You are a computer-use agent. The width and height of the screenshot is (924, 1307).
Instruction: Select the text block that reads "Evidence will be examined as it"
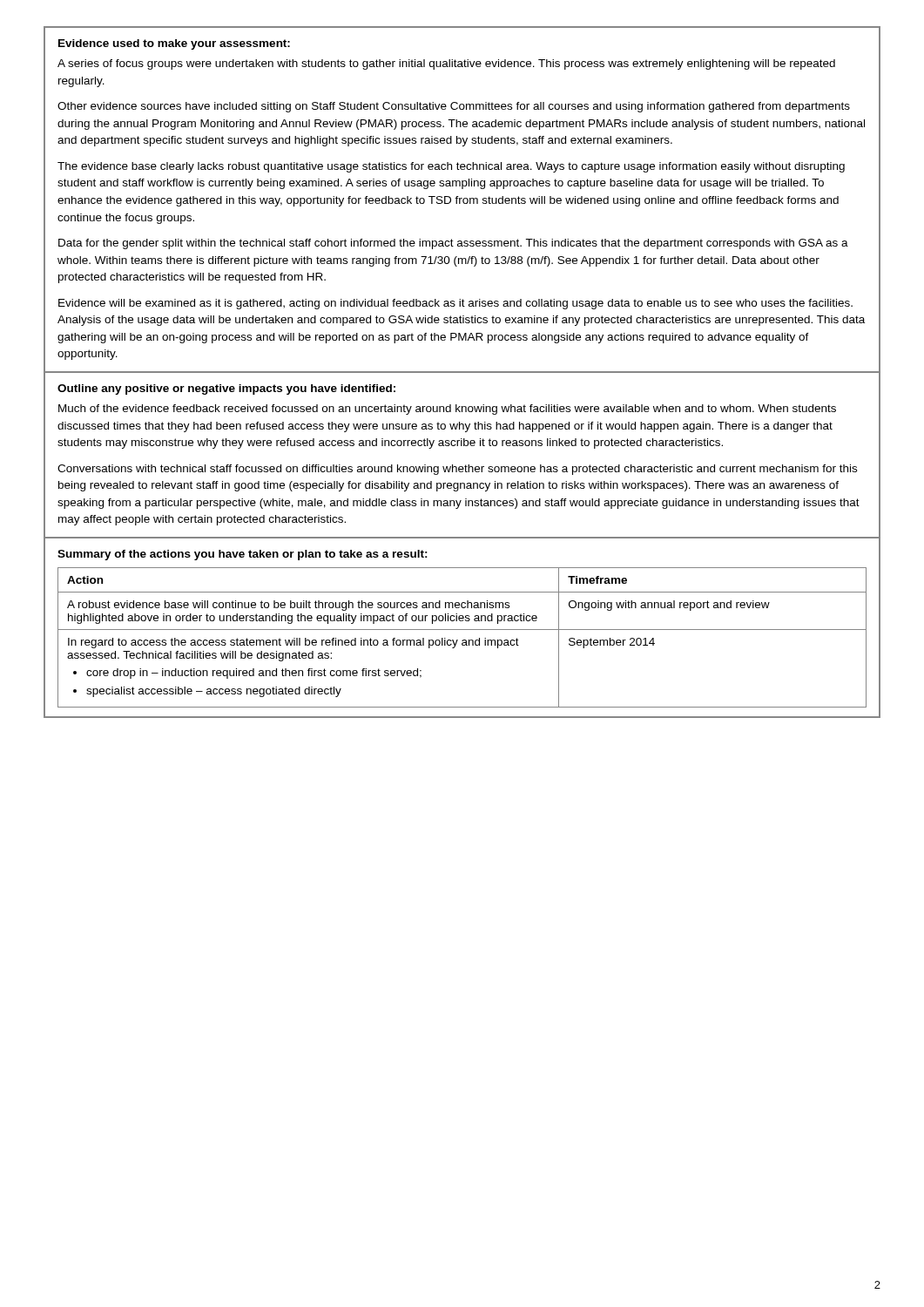[x=461, y=328]
